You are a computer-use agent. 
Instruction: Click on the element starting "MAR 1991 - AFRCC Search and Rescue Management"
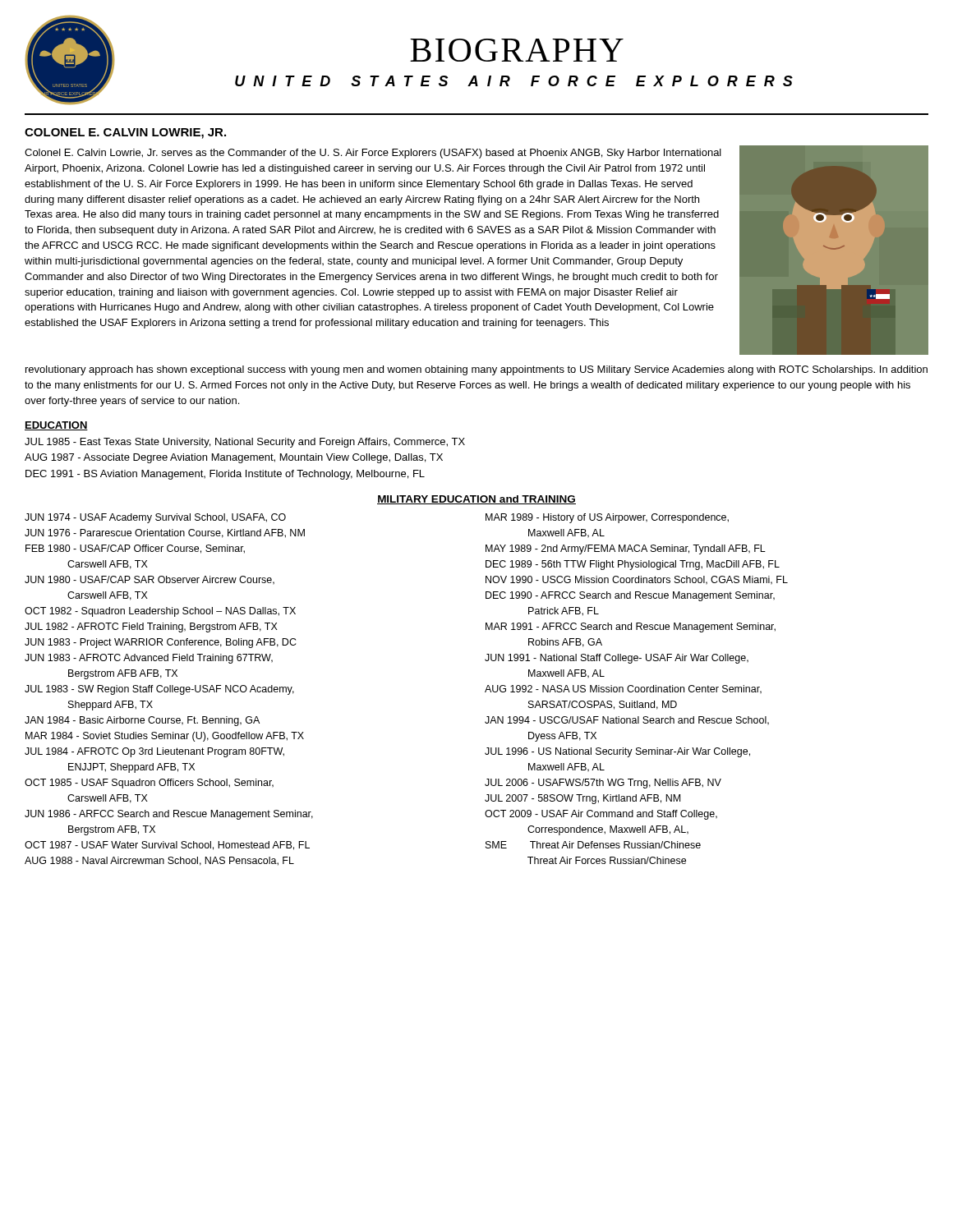pos(631,634)
